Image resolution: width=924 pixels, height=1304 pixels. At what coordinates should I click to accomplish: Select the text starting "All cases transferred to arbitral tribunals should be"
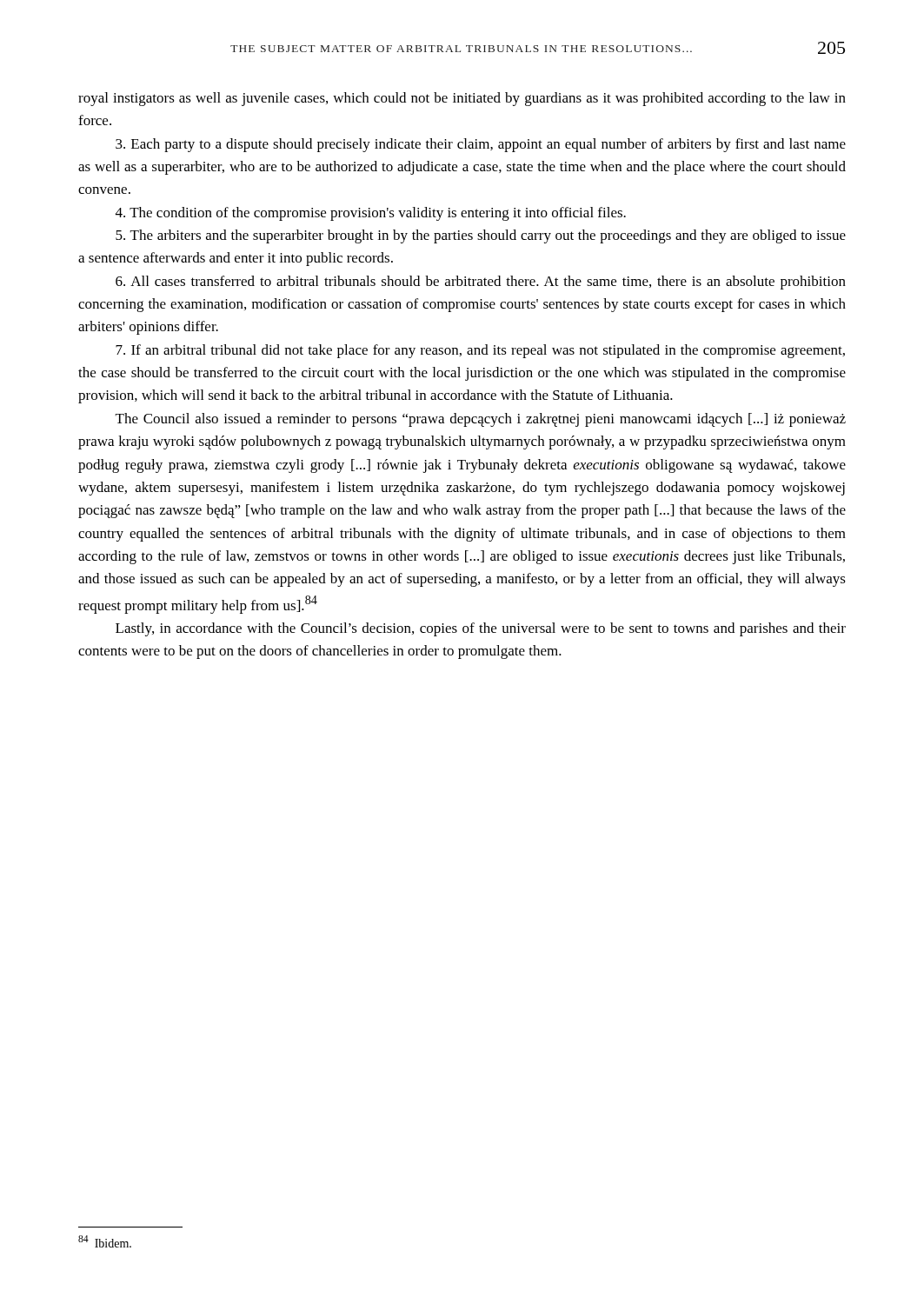[462, 305]
